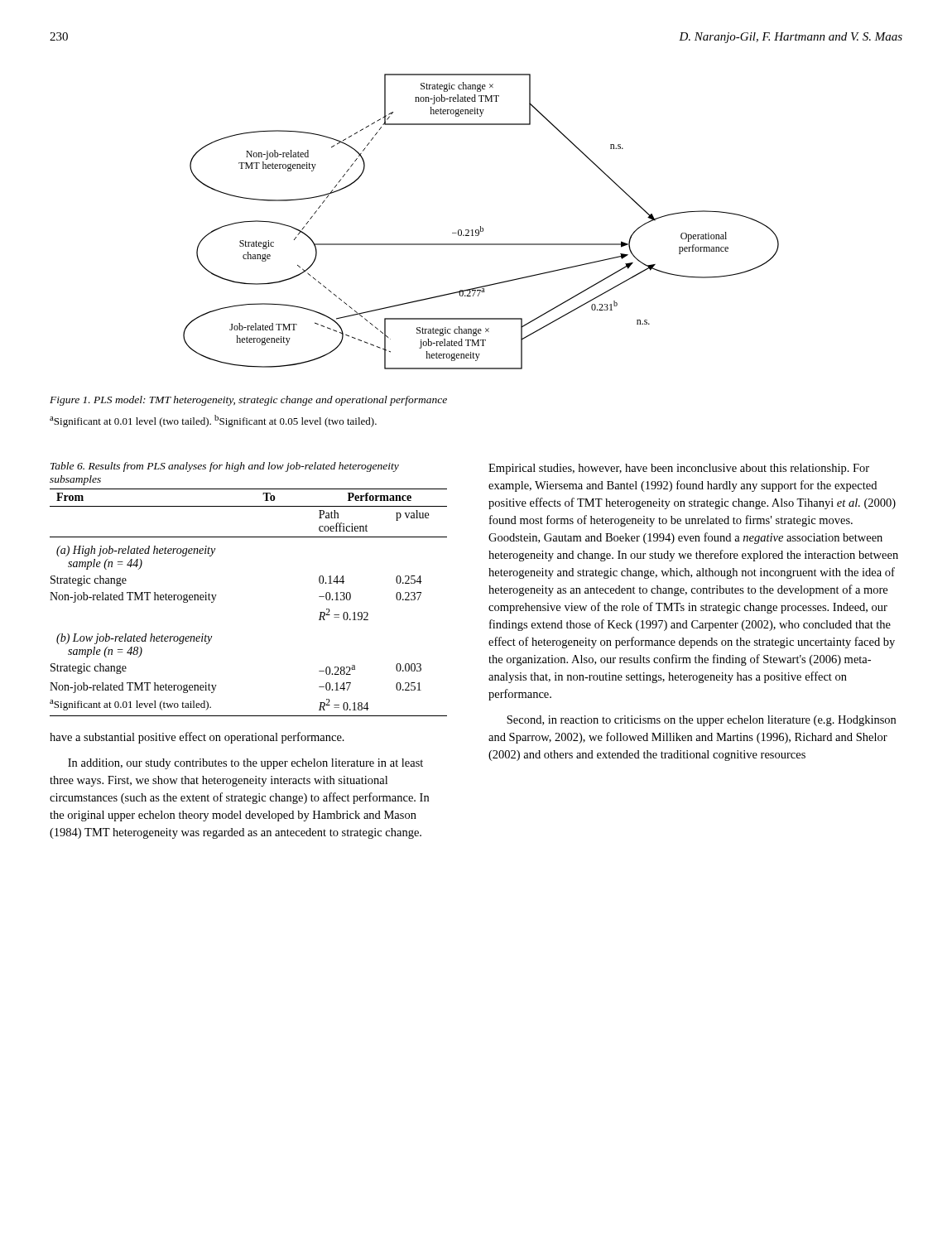The image size is (952, 1242).
Task: Locate the table with the text "R 2 = 0.192"
Action: click(x=248, y=602)
